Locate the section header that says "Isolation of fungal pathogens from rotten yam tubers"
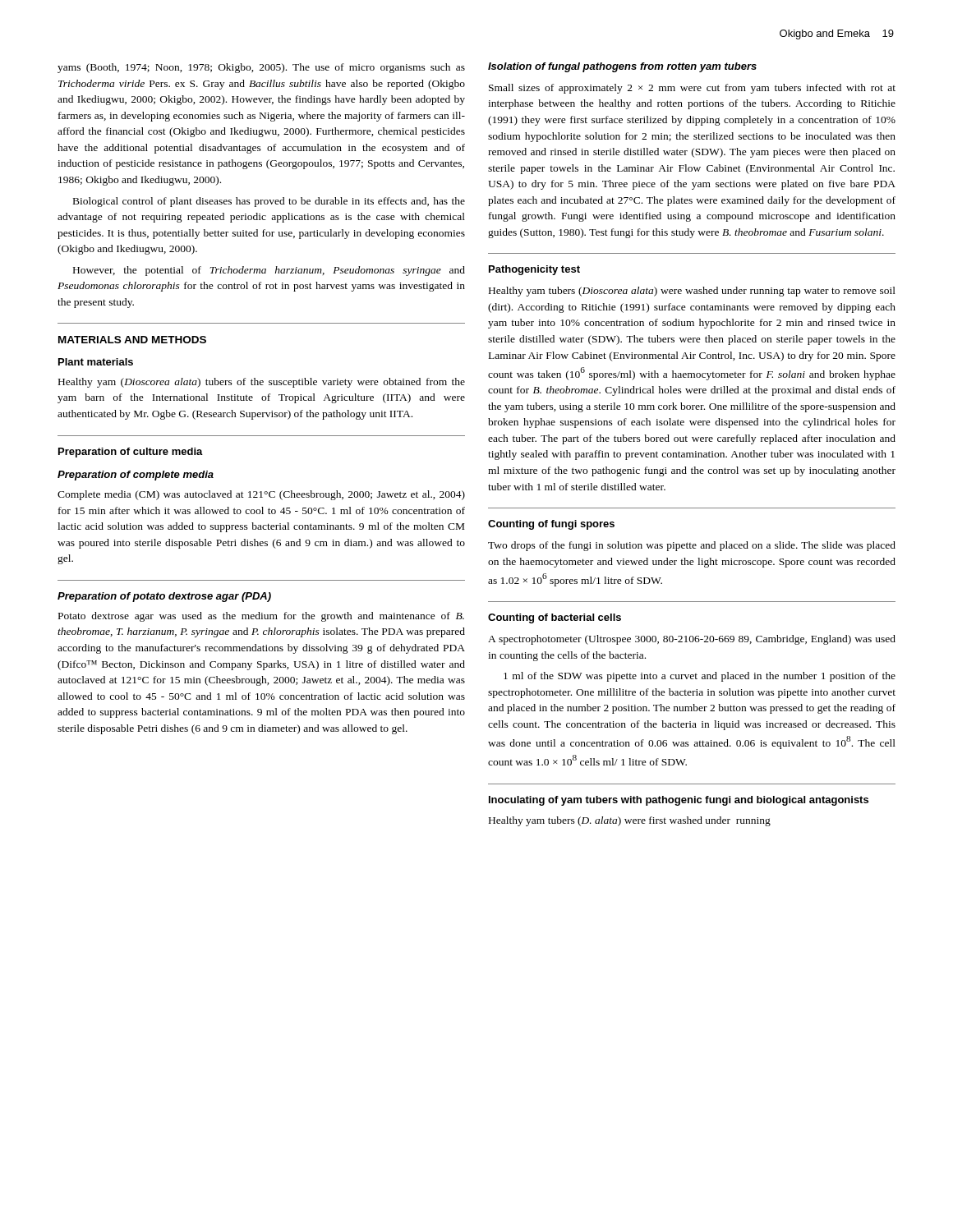Viewport: 953px width, 1232px height. point(622,66)
